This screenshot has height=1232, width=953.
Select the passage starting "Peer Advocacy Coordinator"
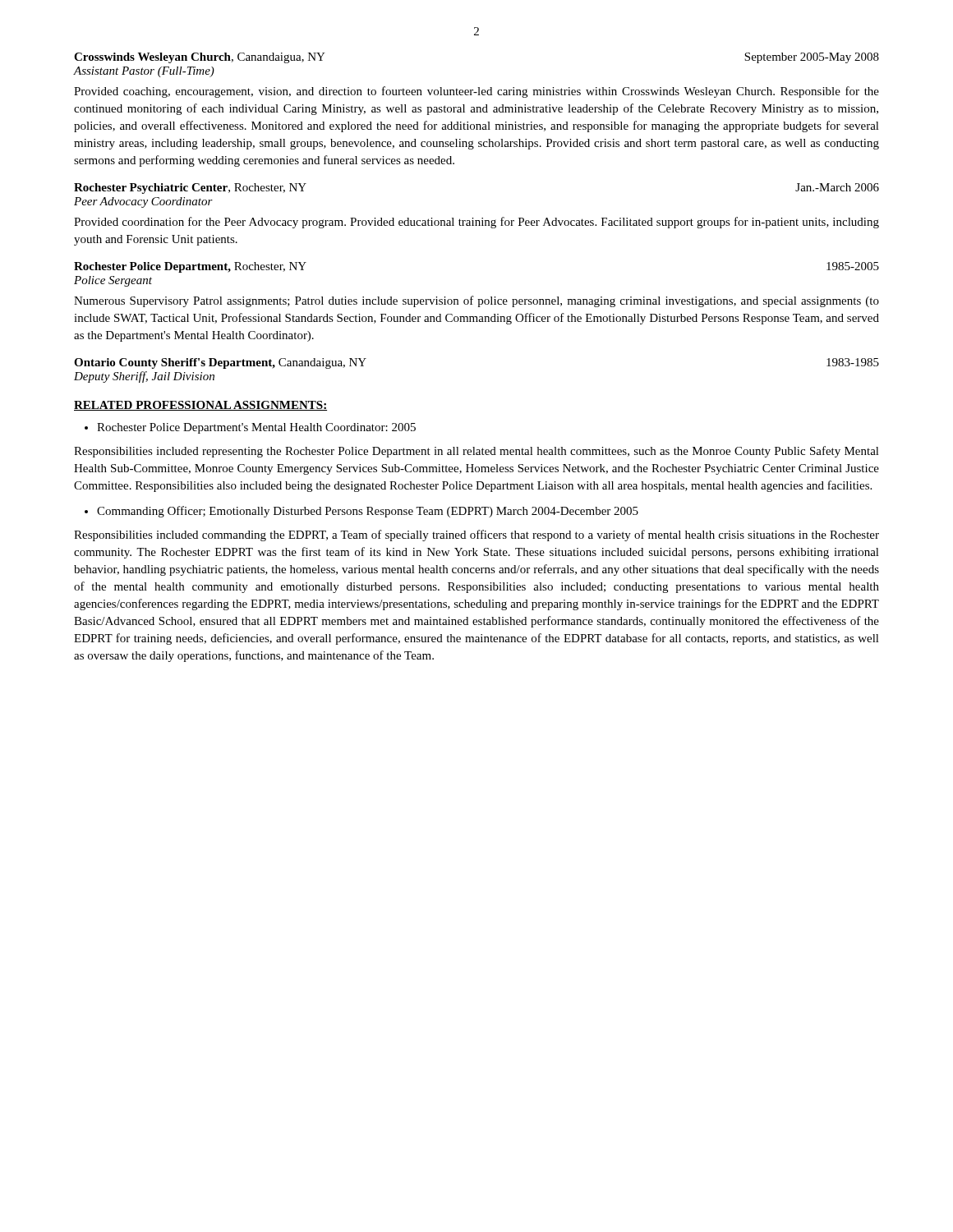(x=143, y=201)
